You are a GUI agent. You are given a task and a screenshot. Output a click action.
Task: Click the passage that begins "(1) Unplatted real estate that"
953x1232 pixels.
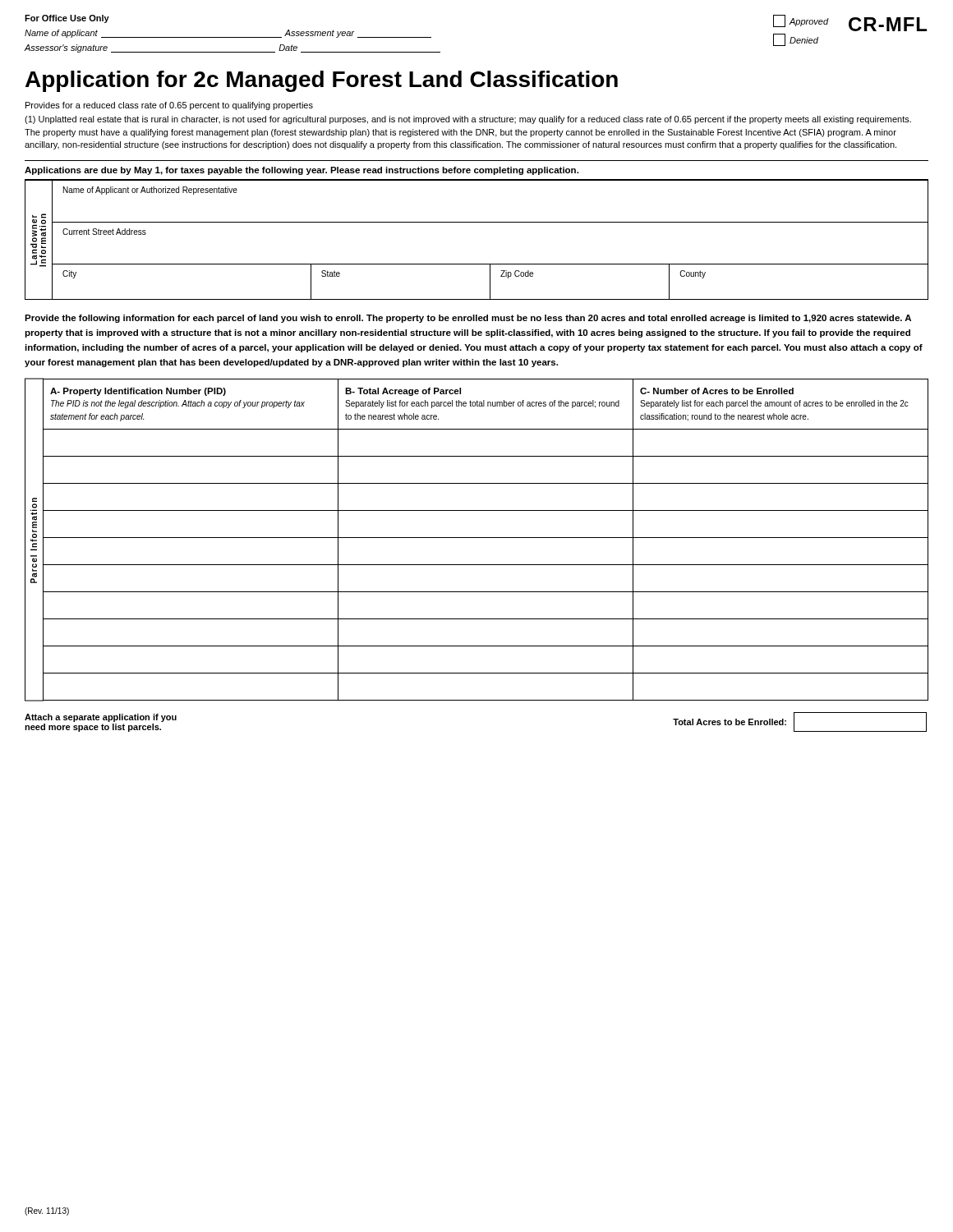(468, 132)
